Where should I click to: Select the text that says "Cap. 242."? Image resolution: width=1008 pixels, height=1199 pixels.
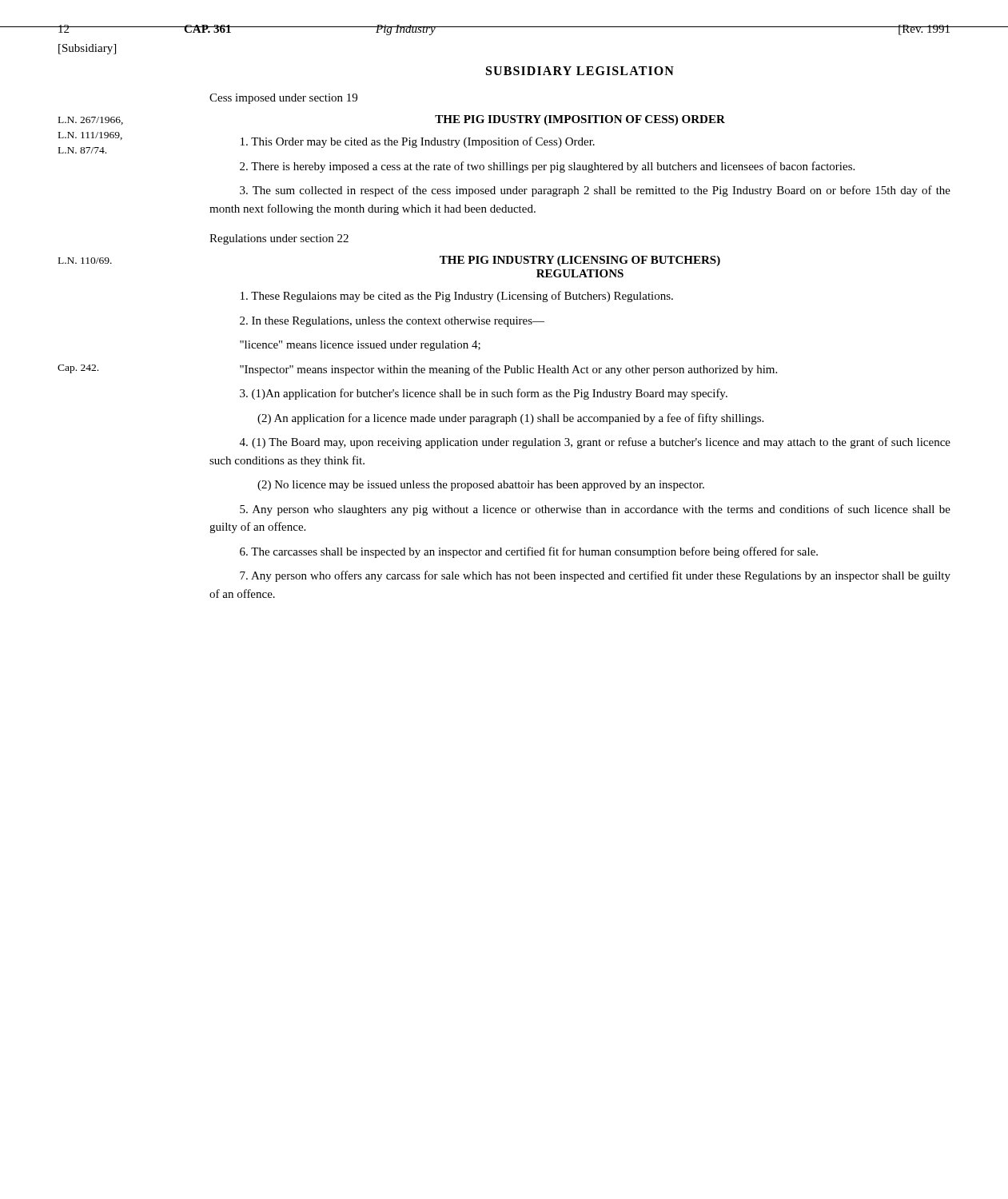pyautogui.click(x=78, y=367)
